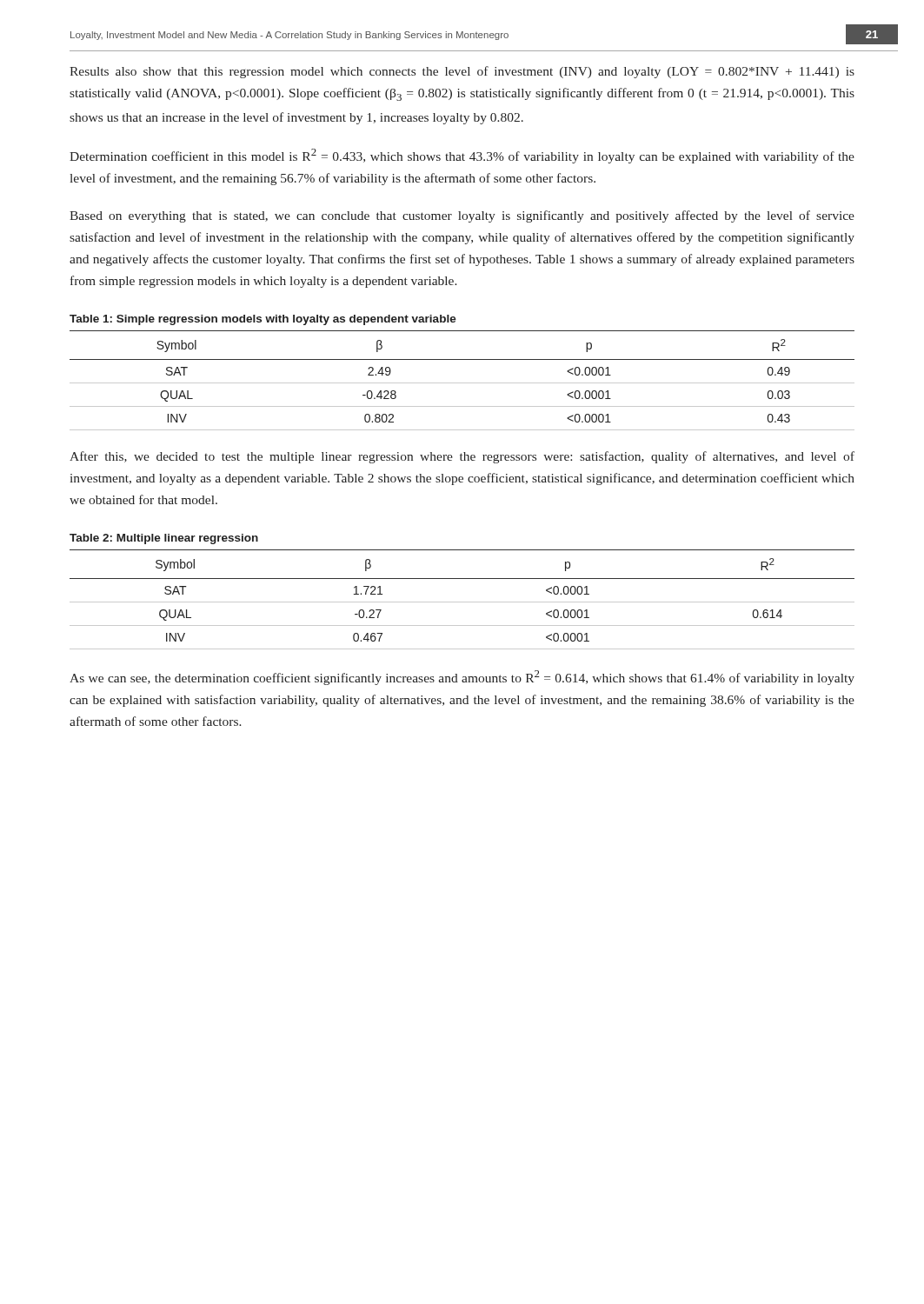924x1304 pixels.
Task: Locate the caption that reads "Table 2: Multiple linear regression"
Action: 164,538
